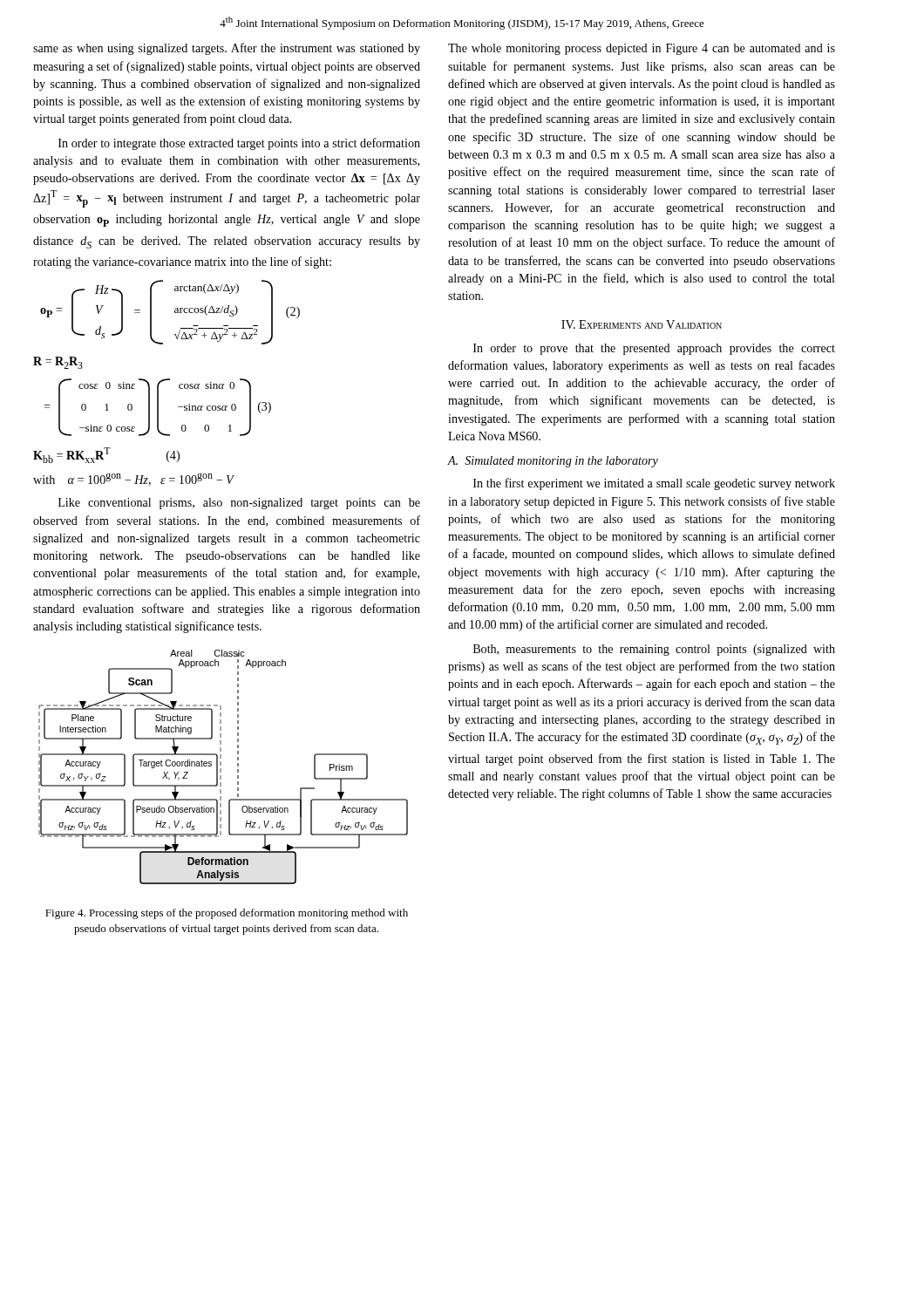Point to the block beginning "The whole monitoring process depicted"
Viewport: 924px width, 1308px height.
[642, 172]
